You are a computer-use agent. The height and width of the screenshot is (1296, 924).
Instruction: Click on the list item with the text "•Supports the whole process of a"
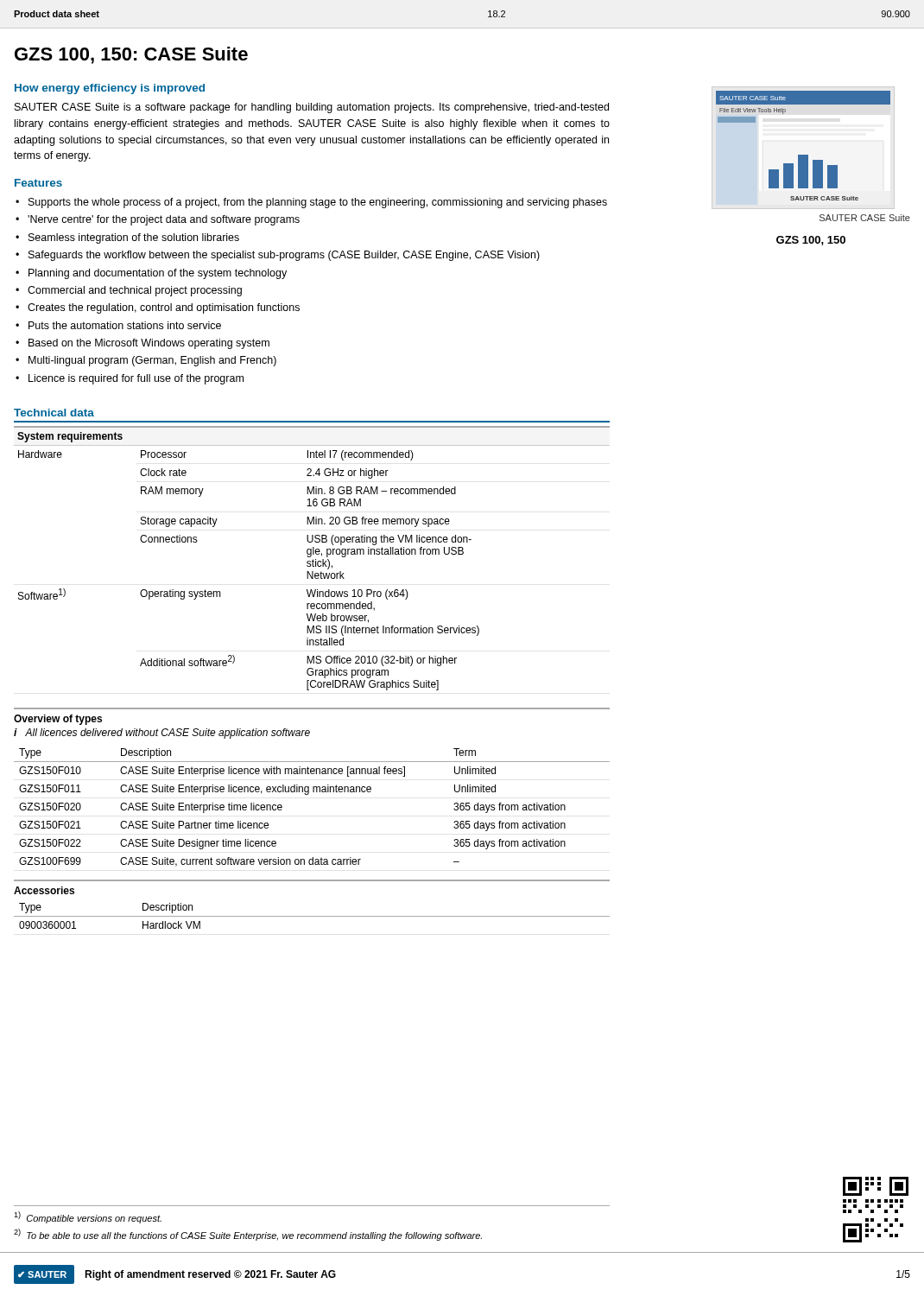coord(311,203)
